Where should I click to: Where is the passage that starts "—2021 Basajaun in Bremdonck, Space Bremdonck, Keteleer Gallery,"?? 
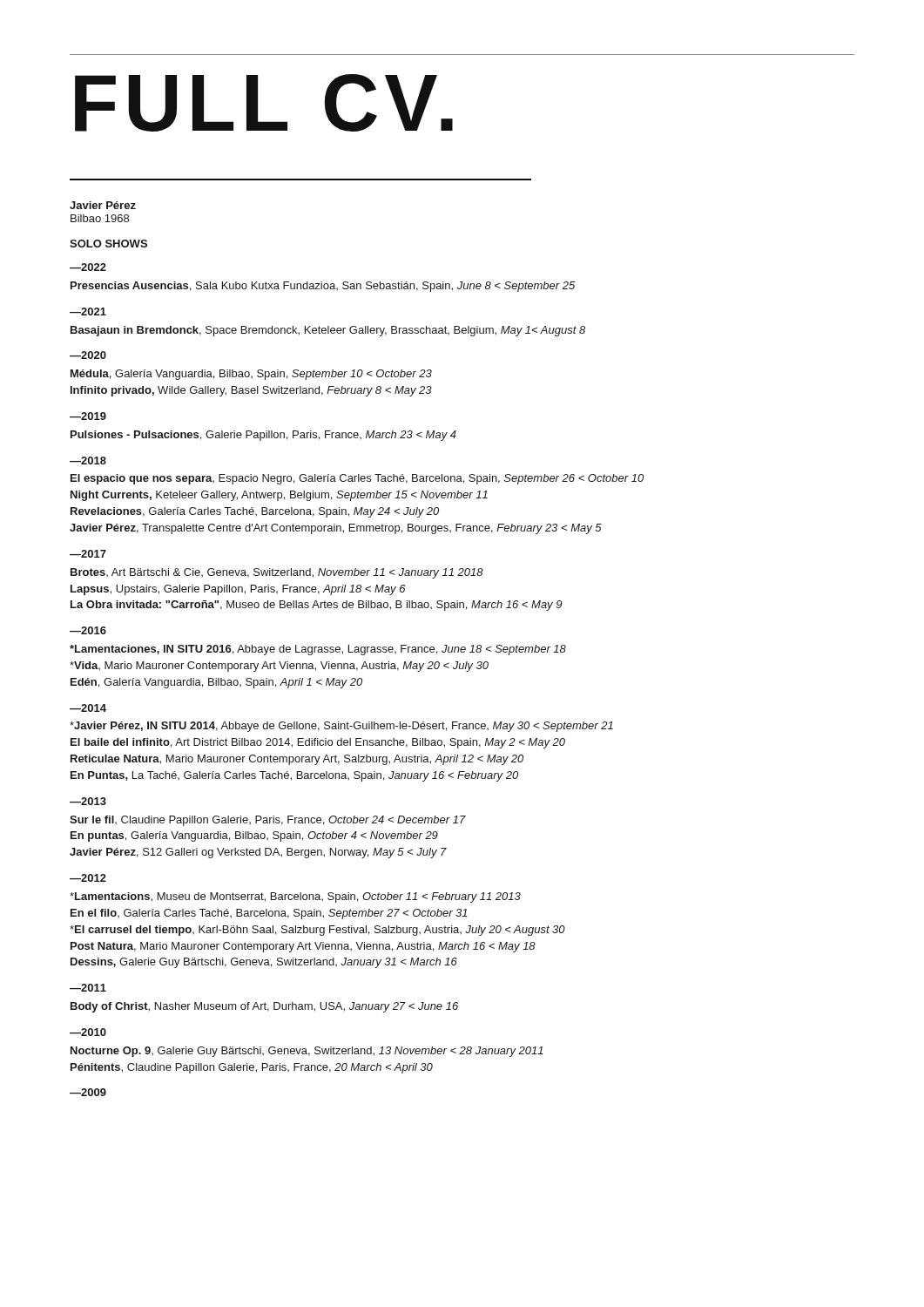[x=462, y=320]
